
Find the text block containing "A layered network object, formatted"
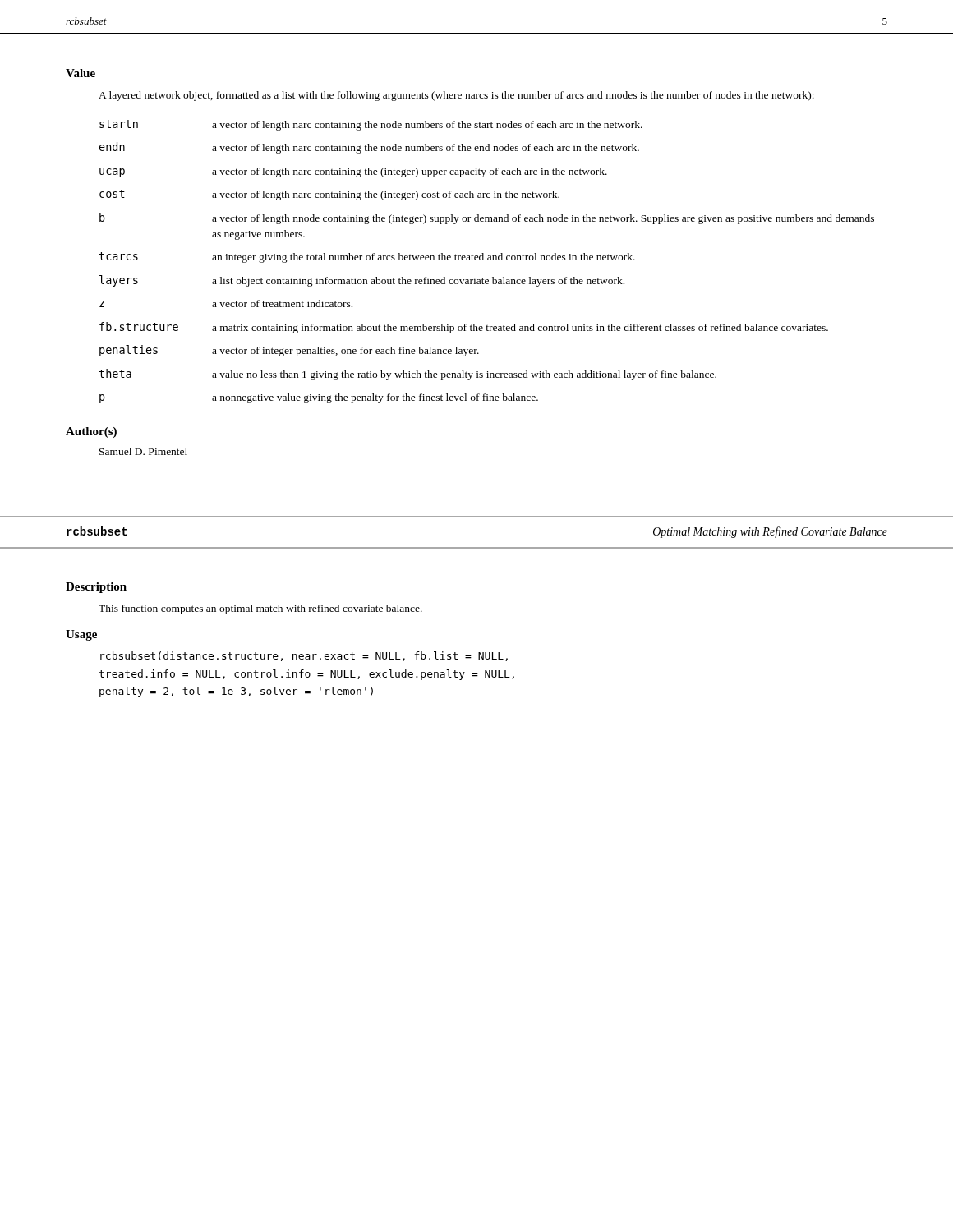[456, 95]
